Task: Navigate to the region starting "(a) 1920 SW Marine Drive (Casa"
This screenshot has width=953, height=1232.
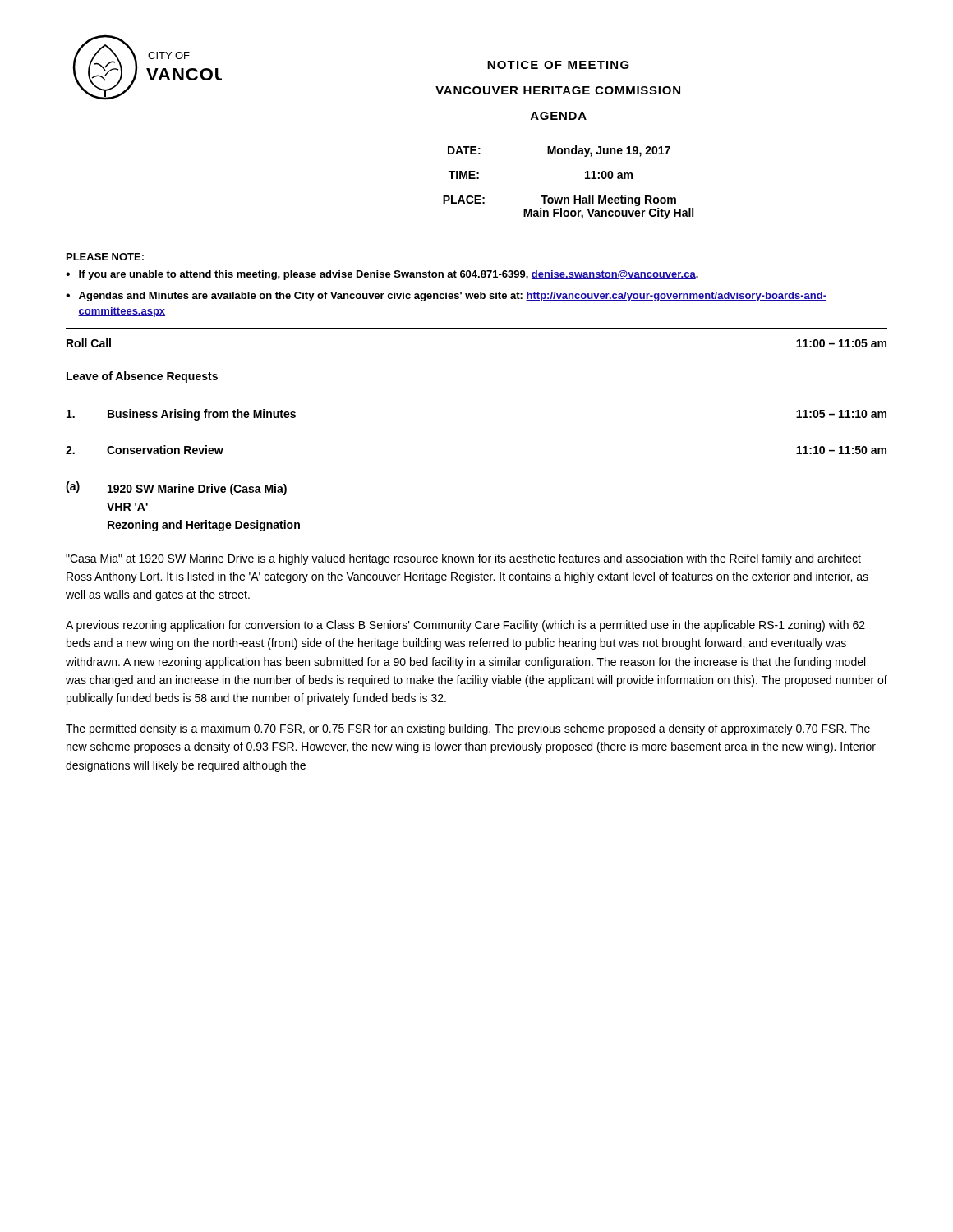Action: pyautogui.click(x=176, y=488)
